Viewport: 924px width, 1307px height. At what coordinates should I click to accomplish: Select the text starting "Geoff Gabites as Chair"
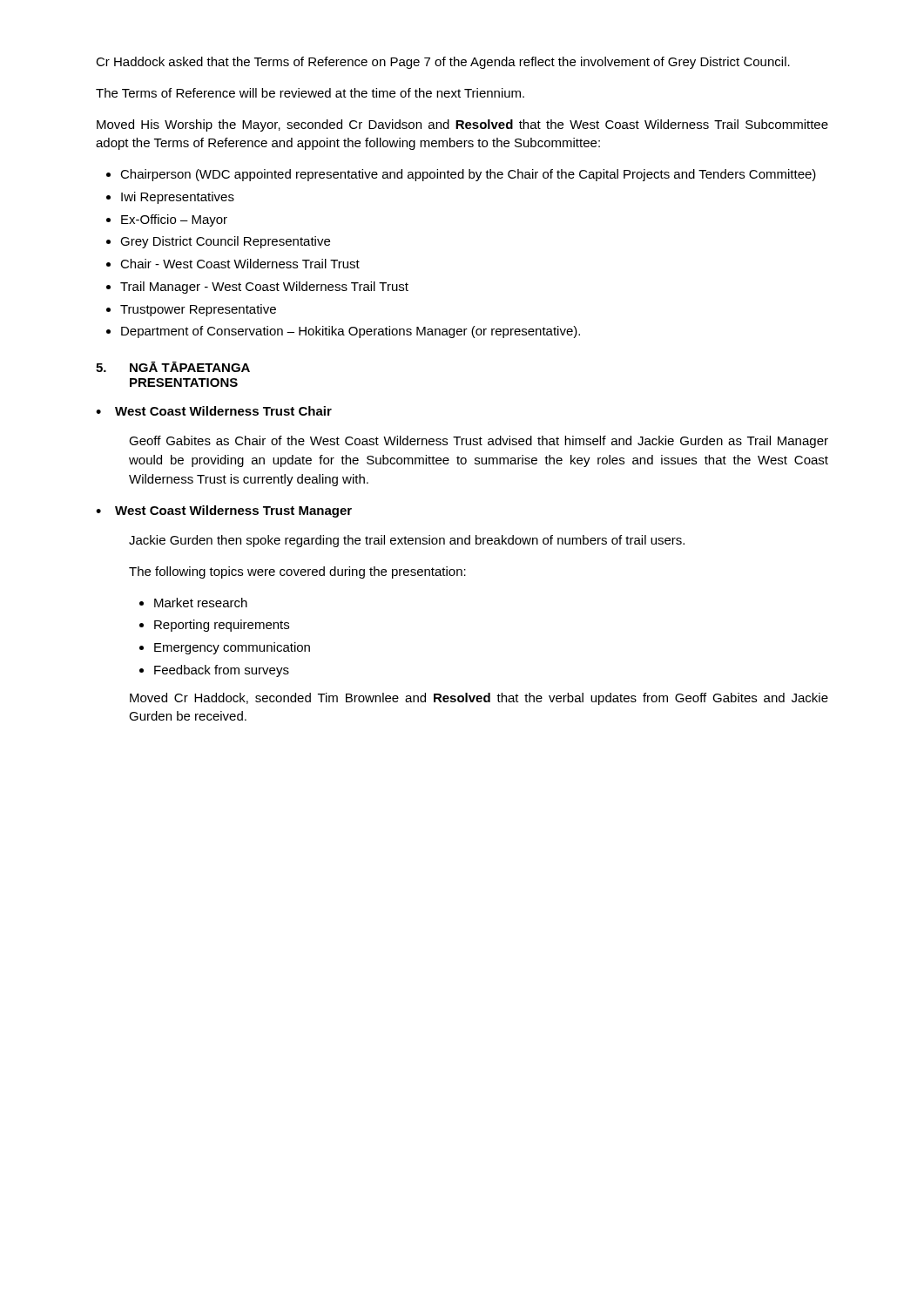479,460
